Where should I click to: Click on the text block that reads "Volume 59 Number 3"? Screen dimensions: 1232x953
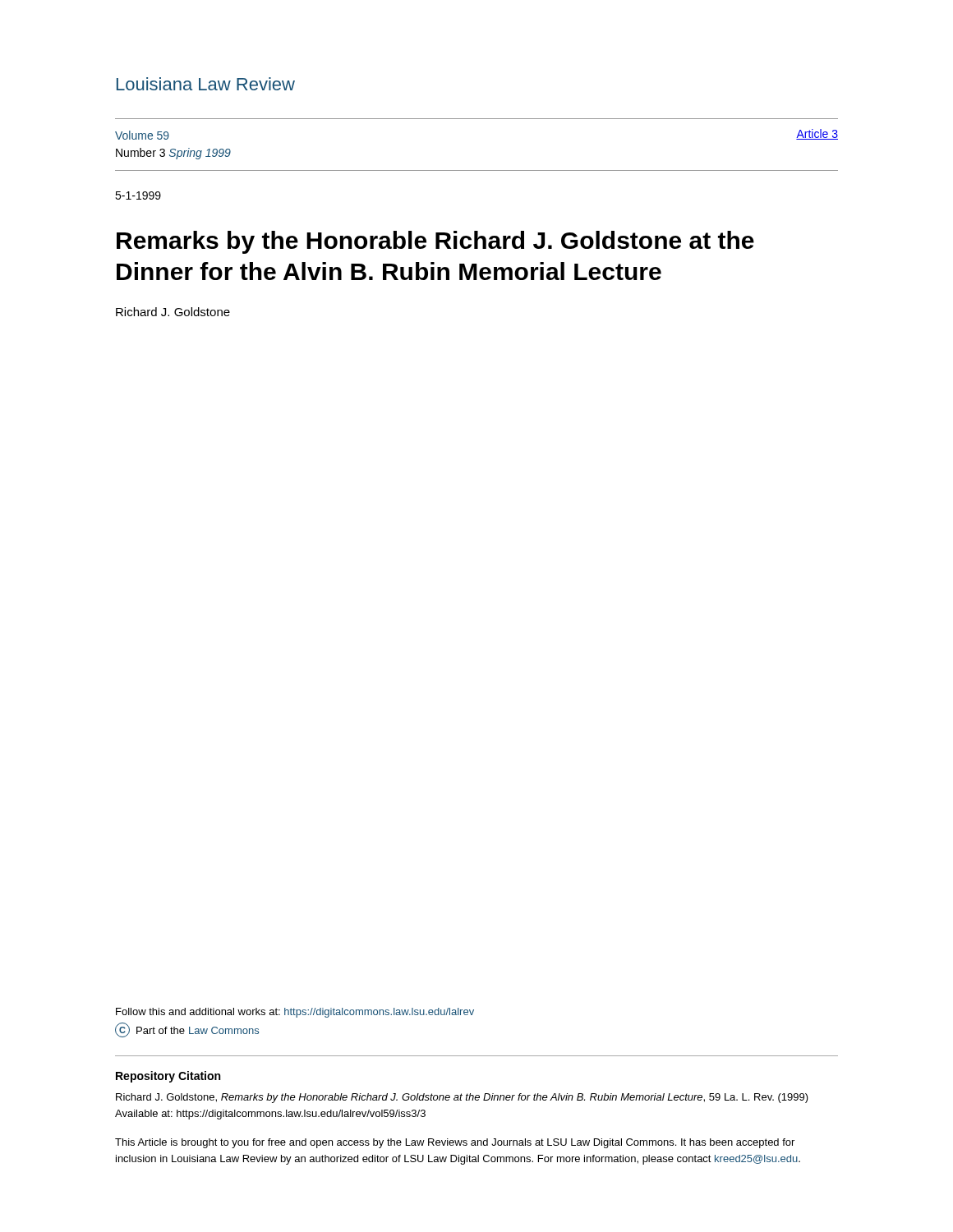pyautogui.click(x=142, y=134)
